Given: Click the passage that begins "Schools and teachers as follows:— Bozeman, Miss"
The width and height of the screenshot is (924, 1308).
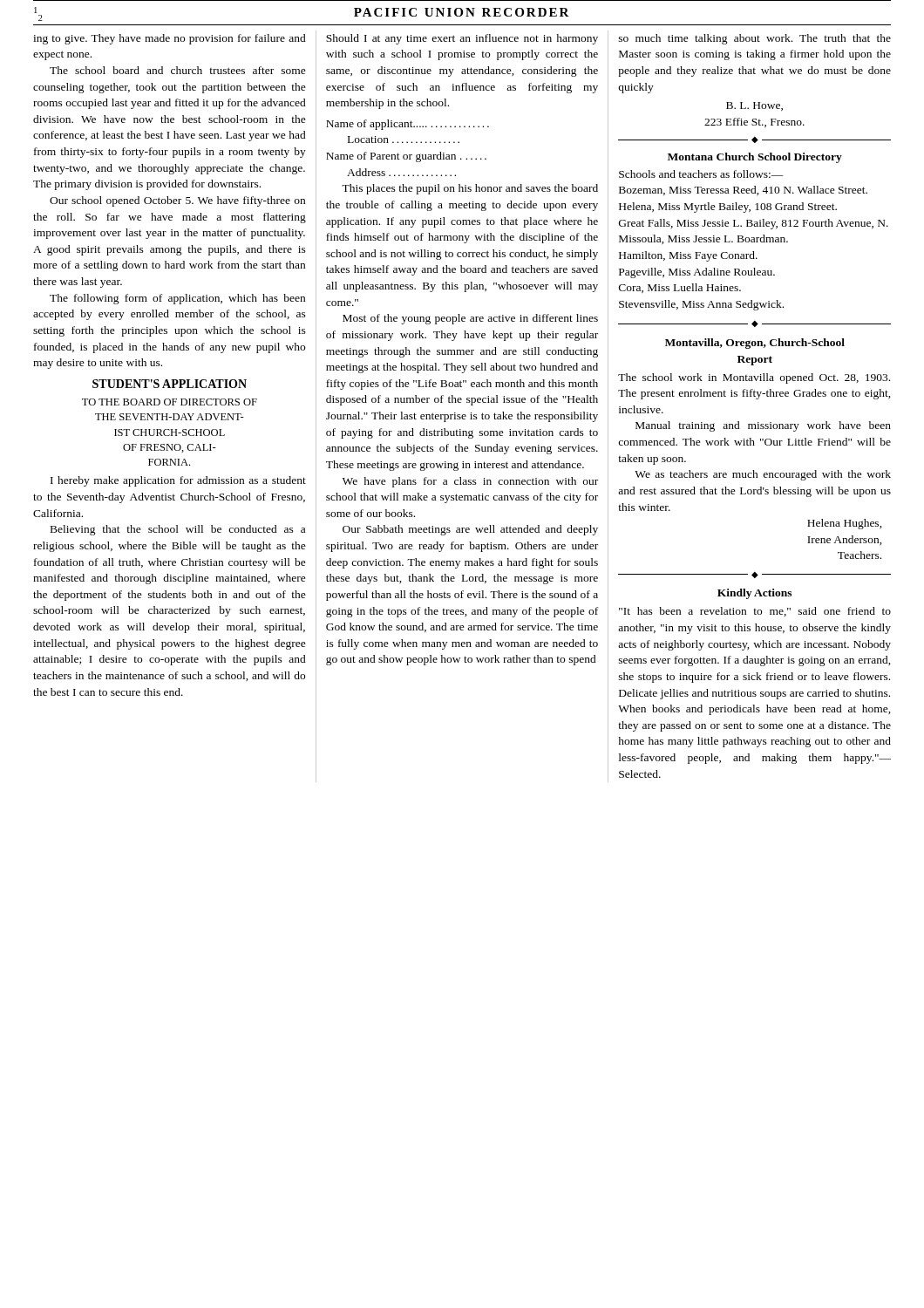Looking at the screenshot, I should tap(755, 239).
